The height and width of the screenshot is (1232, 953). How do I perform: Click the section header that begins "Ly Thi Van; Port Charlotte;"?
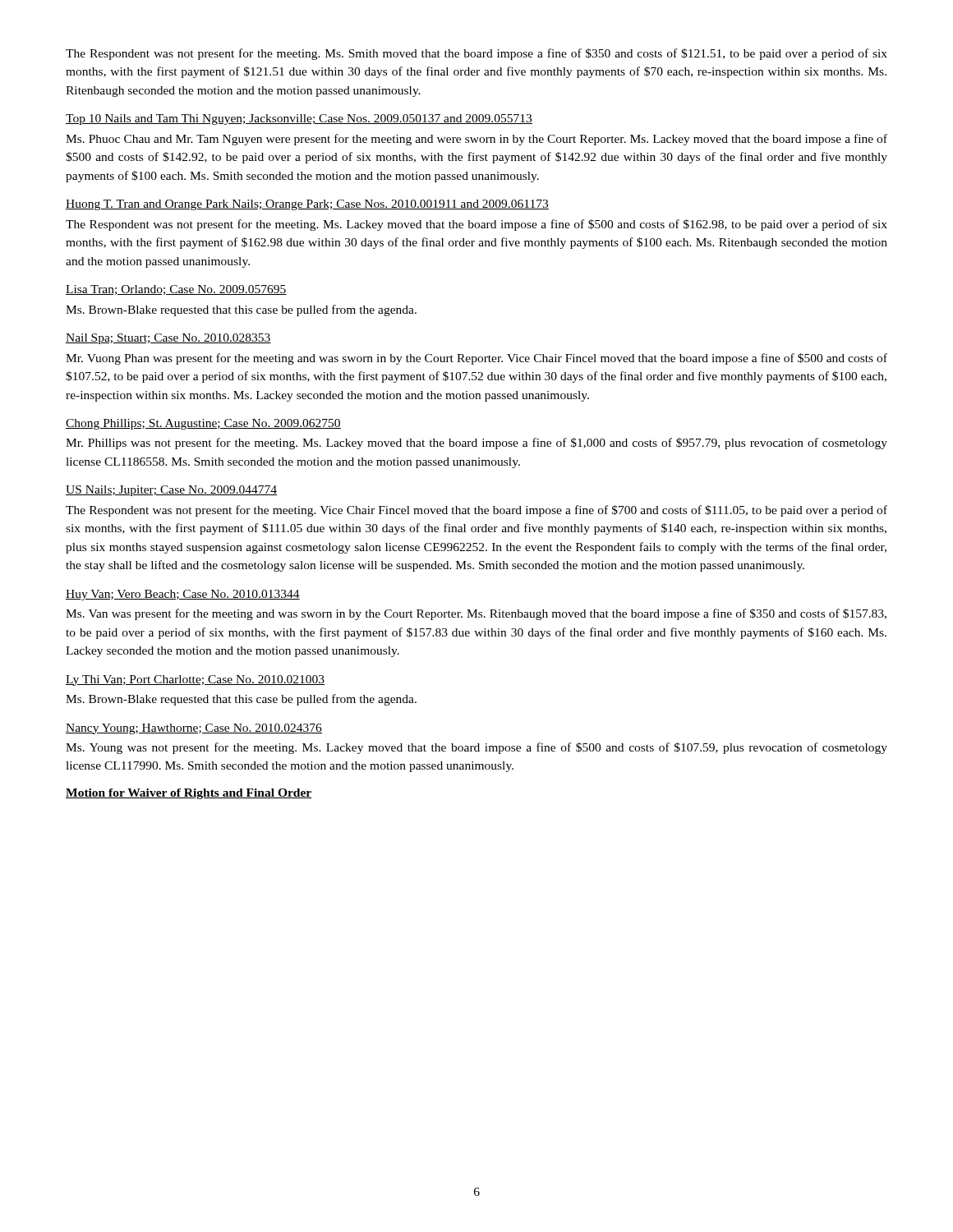point(195,680)
